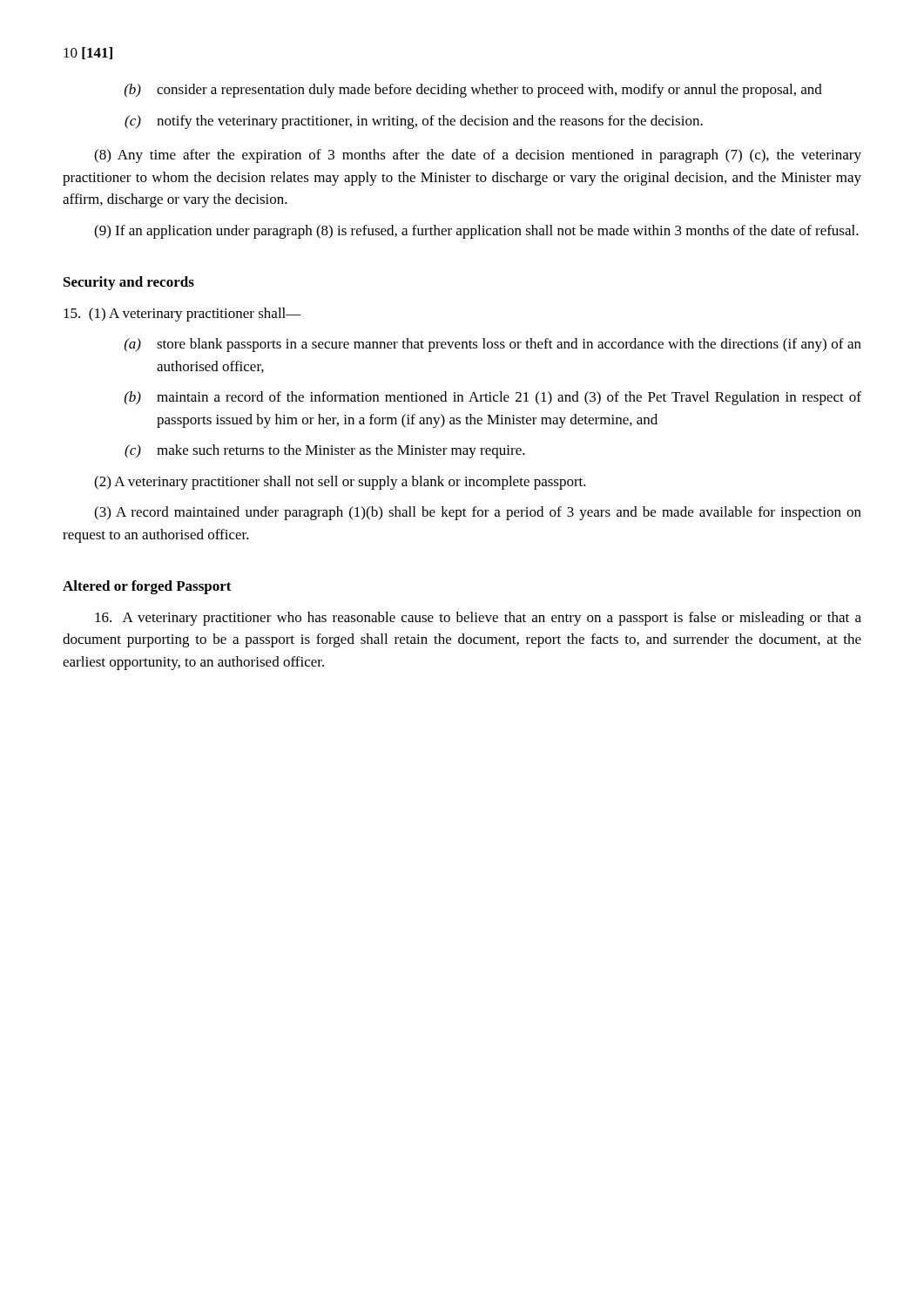Navigate to the text block starting "(b) maintain a record of the information mentioned"
The height and width of the screenshot is (1307, 924).
click(462, 408)
